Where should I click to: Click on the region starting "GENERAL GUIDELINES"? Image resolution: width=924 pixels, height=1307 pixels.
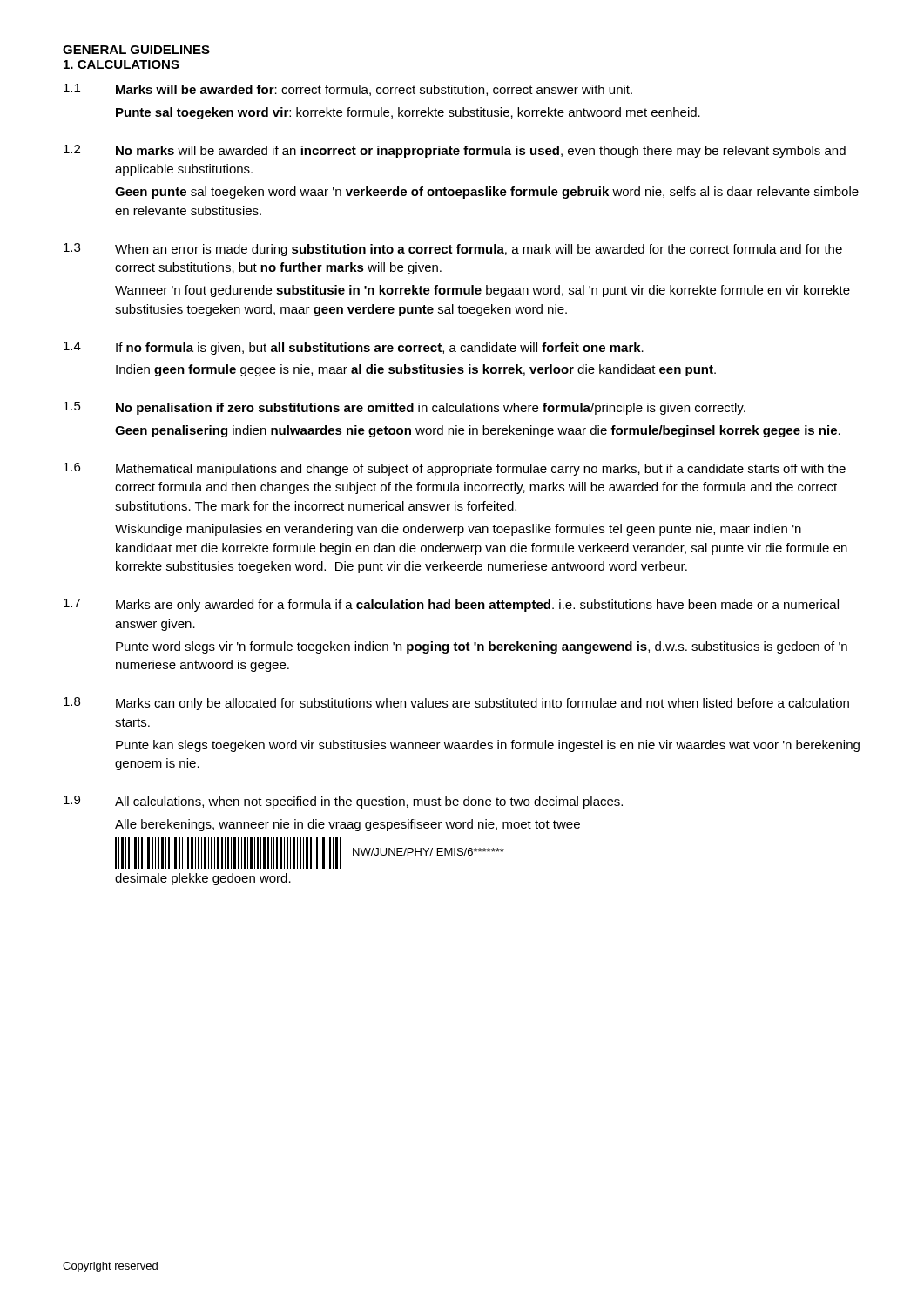[x=136, y=49]
